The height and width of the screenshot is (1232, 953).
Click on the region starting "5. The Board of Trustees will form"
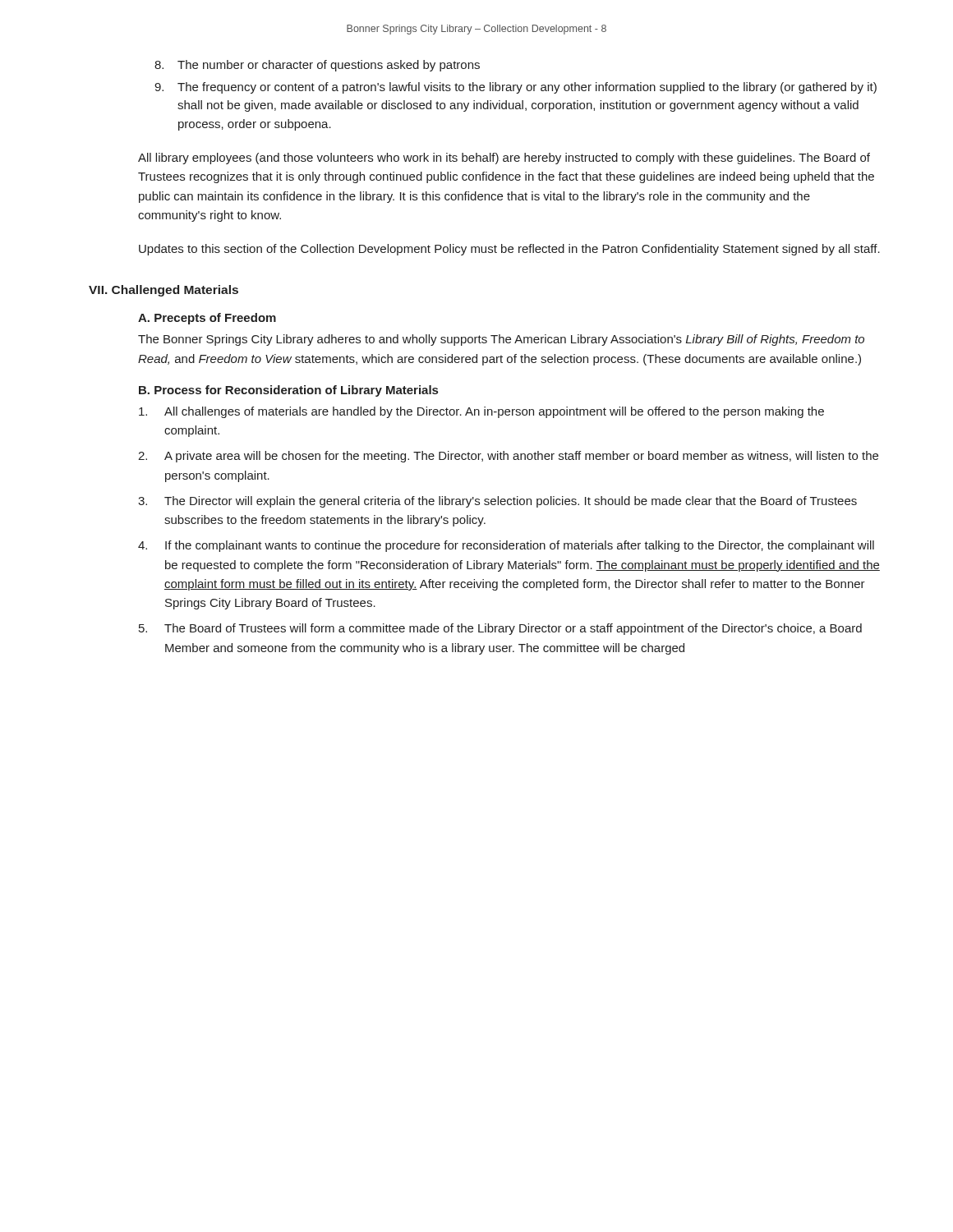[509, 638]
